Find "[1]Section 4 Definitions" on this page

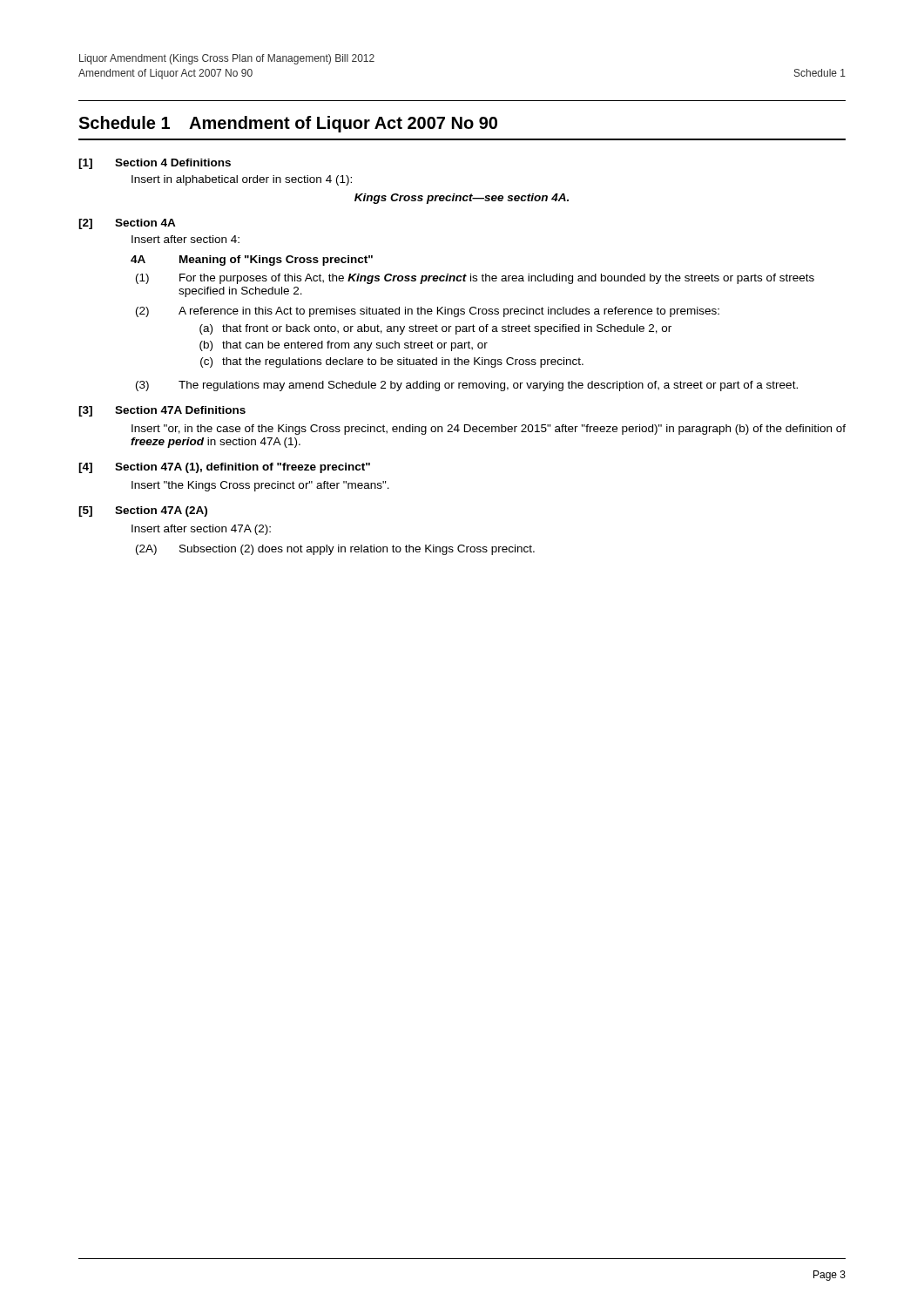coord(155,162)
